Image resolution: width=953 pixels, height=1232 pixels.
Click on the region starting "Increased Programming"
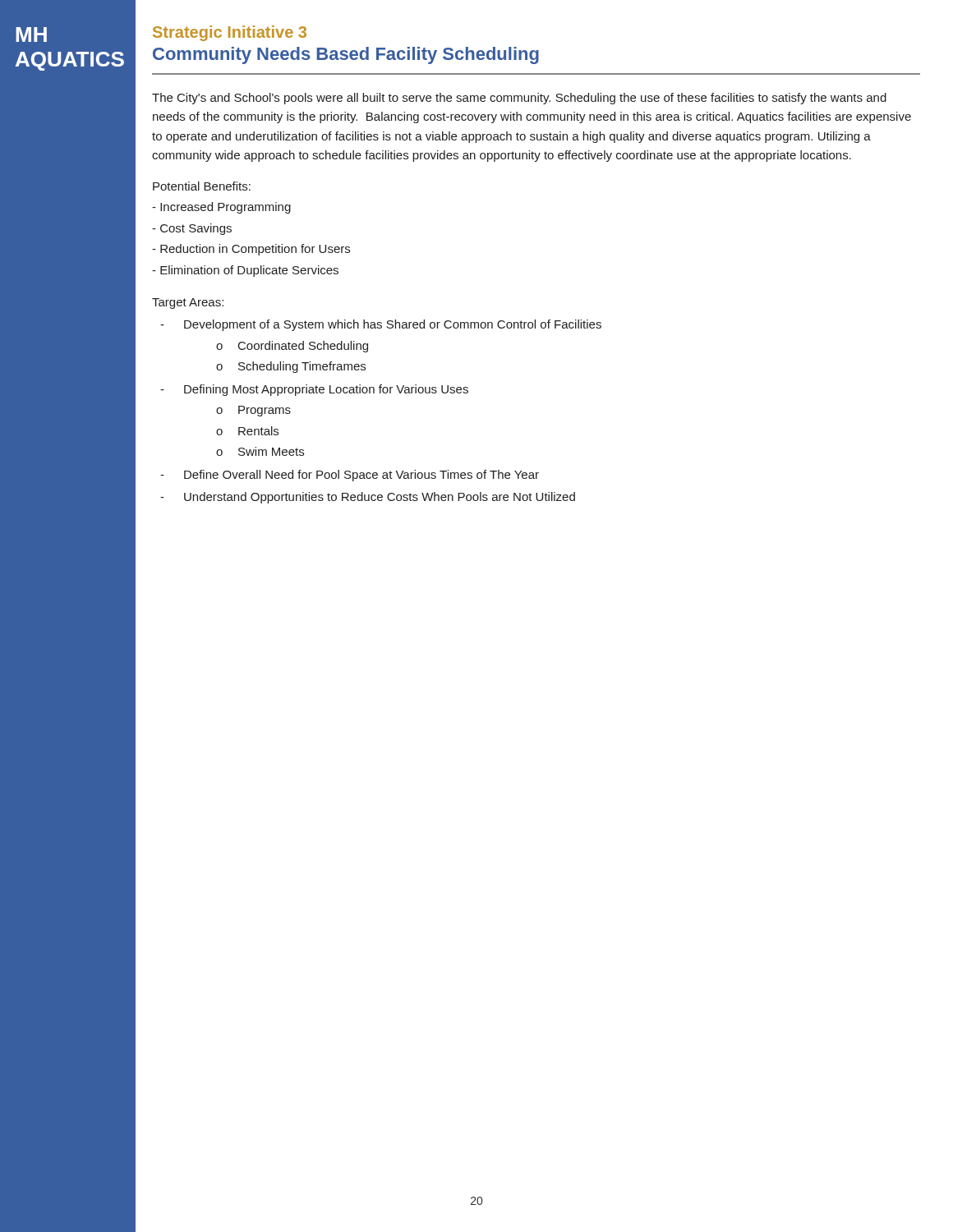click(x=222, y=207)
